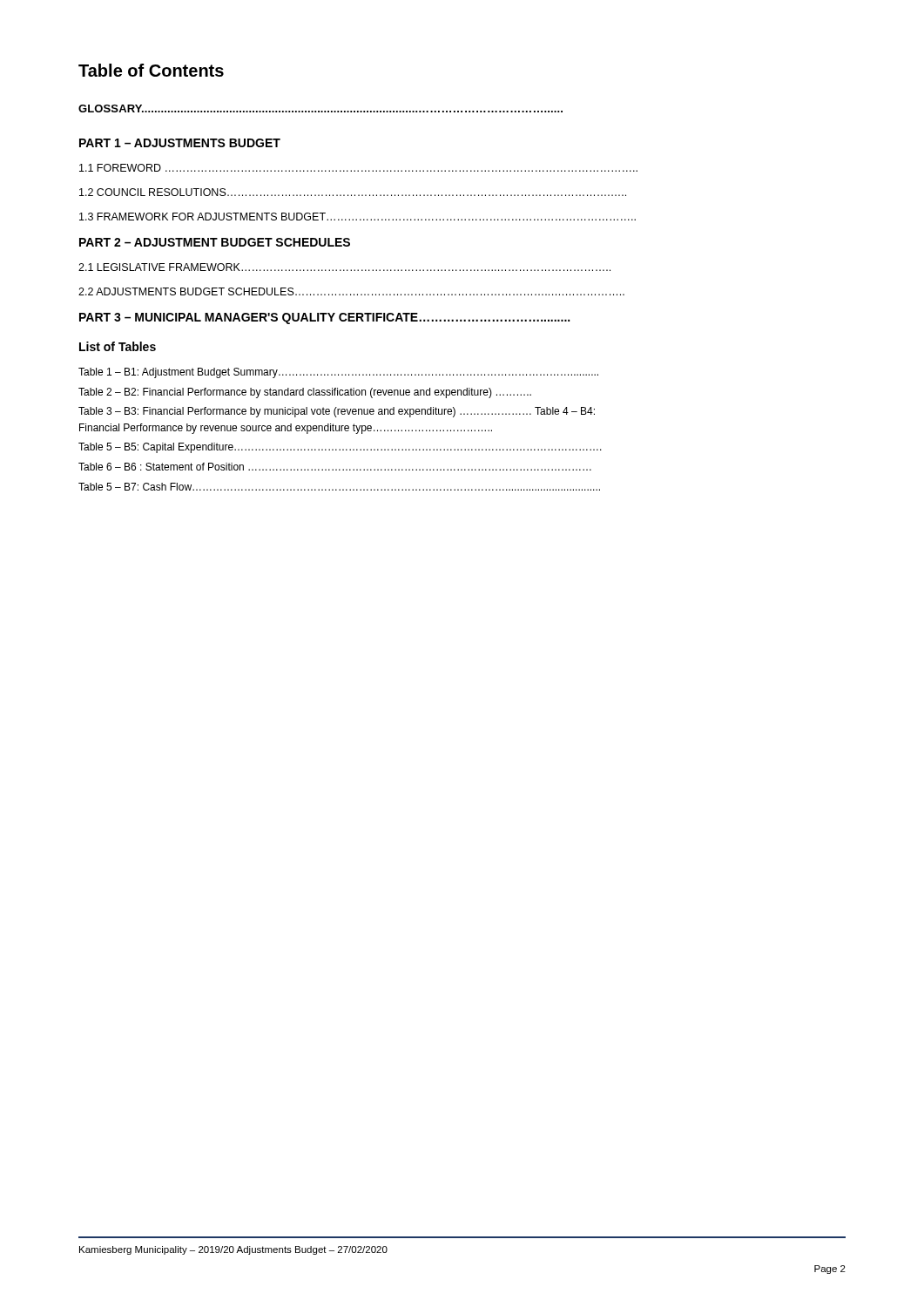The height and width of the screenshot is (1307, 924).
Task: Locate the section header that says "List of Tables"
Action: 117,347
